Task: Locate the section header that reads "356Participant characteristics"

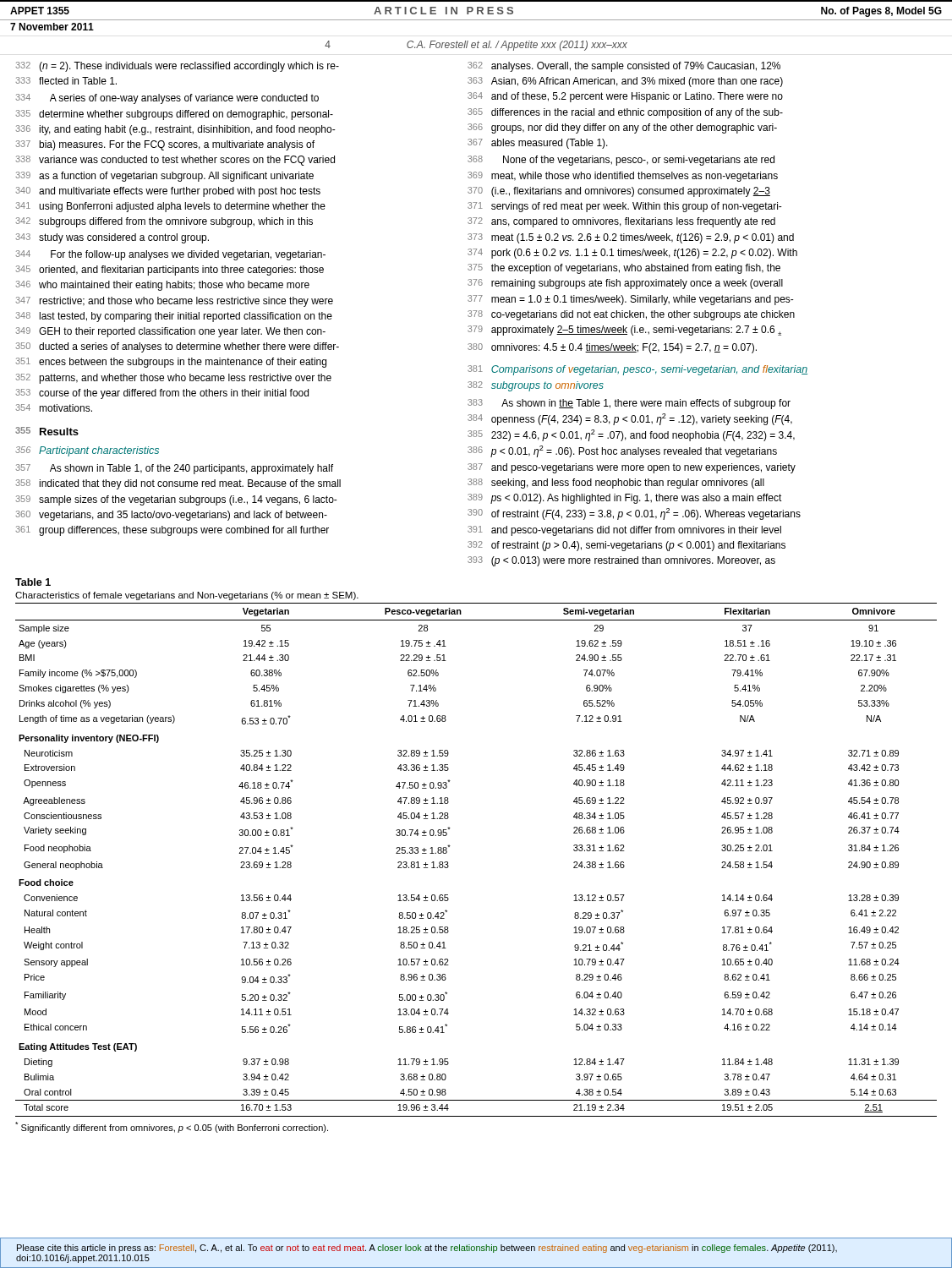Action: coord(87,450)
